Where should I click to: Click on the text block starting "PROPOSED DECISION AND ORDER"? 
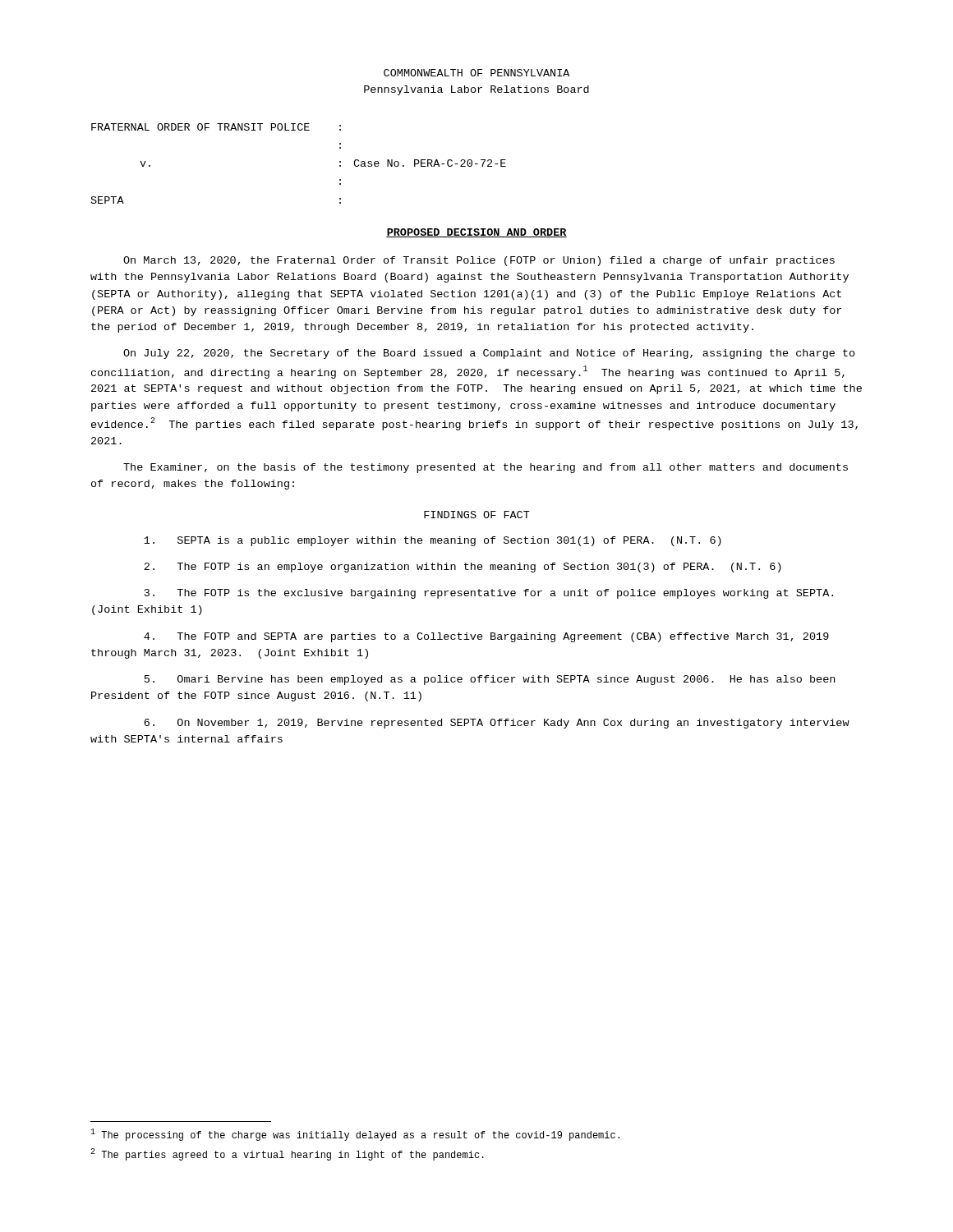pos(476,233)
